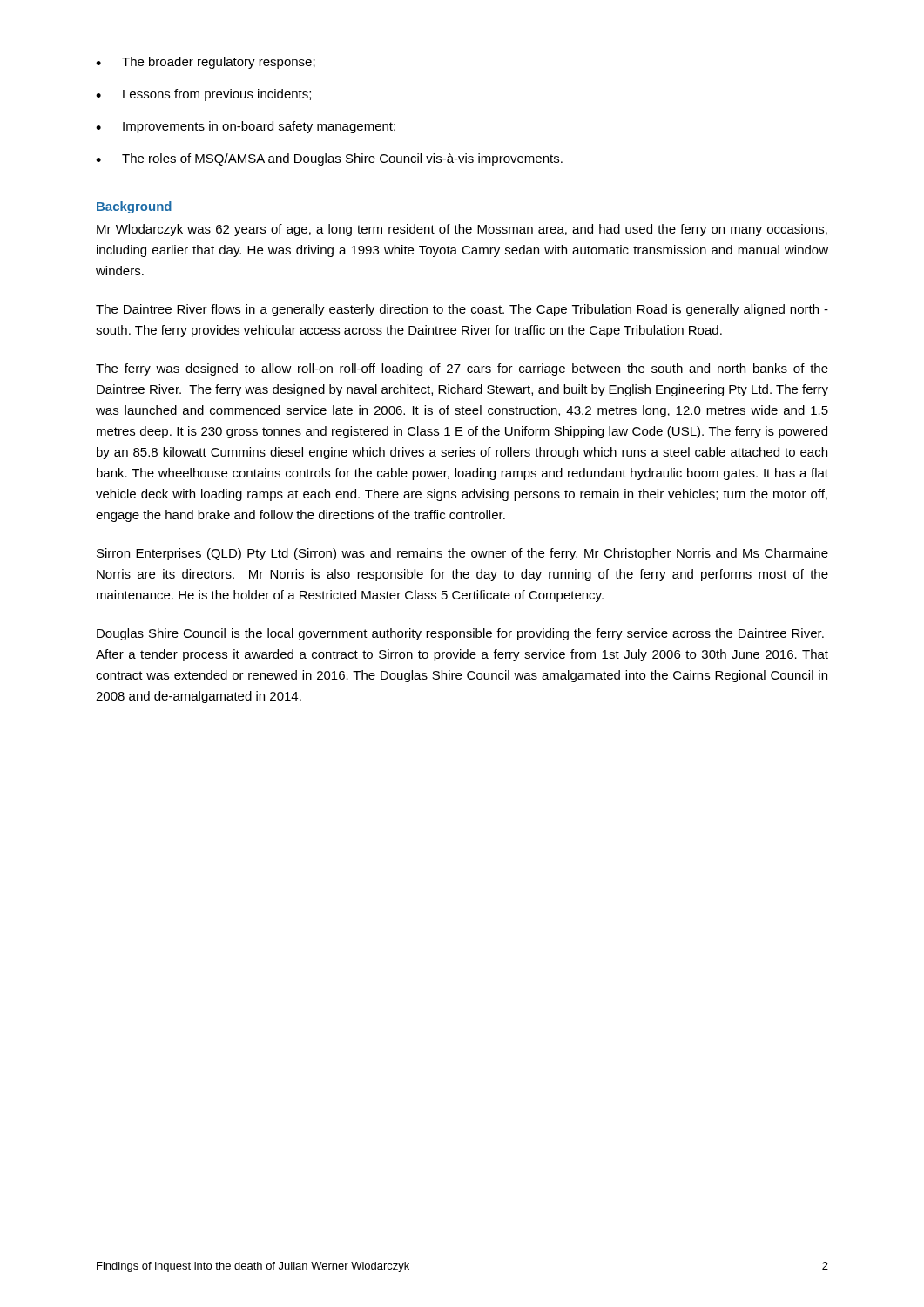924x1307 pixels.
Task: Where is the passage that starts "• The roles of"?
Action: tap(330, 161)
